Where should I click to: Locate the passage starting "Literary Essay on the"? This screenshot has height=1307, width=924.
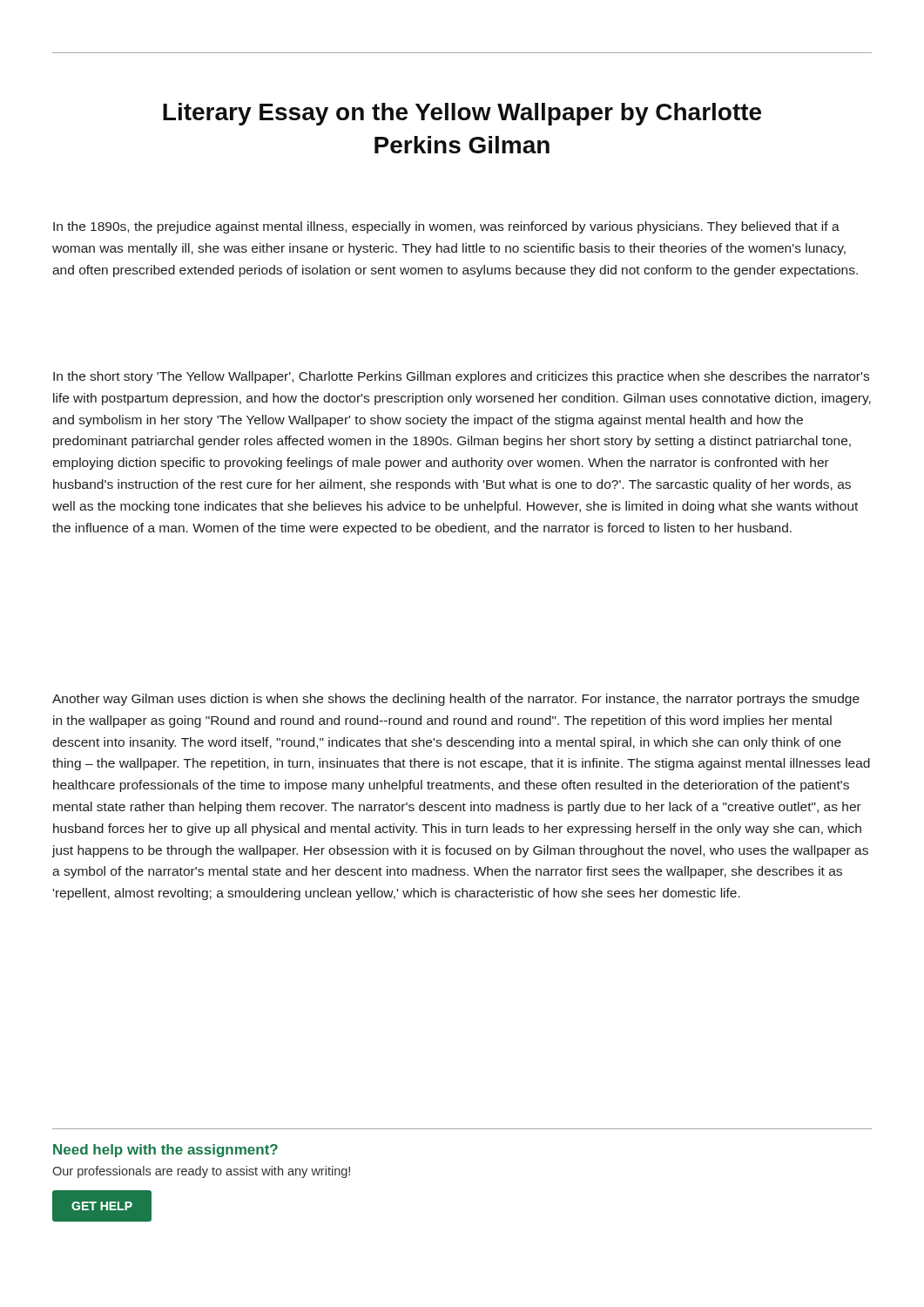tap(462, 124)
